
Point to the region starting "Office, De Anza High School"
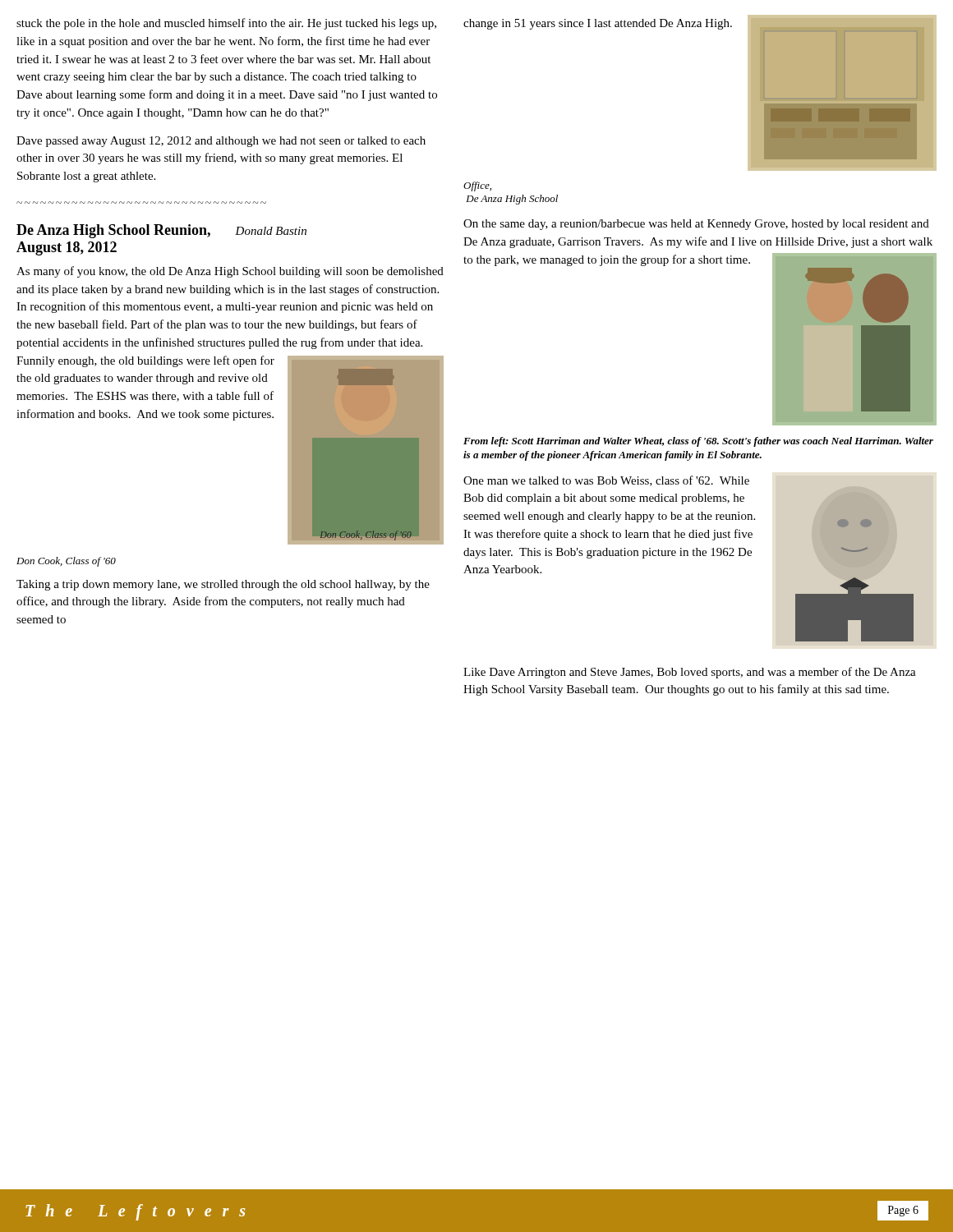tap(511, 192)
